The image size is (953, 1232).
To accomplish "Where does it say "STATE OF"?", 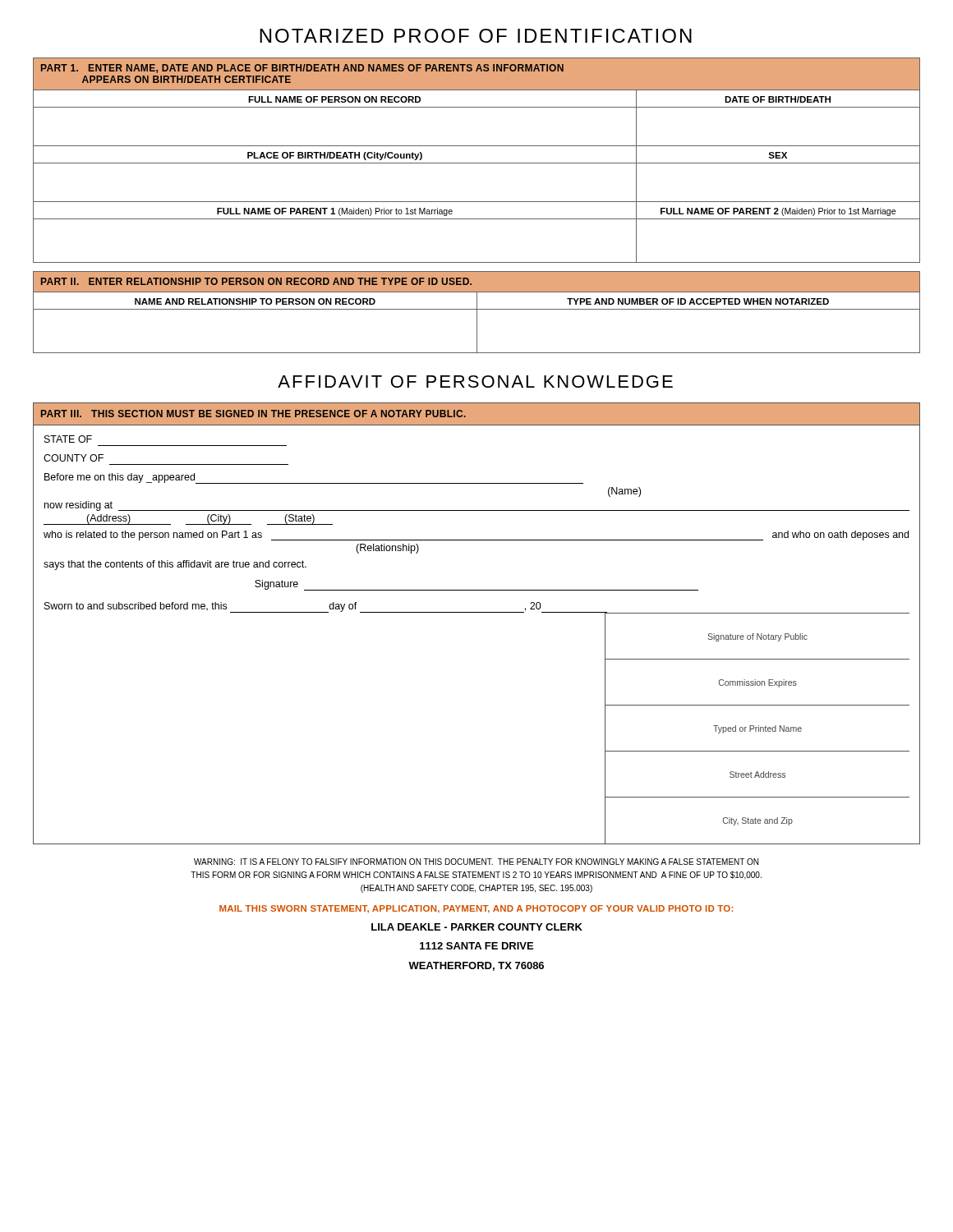I will 165,440.
